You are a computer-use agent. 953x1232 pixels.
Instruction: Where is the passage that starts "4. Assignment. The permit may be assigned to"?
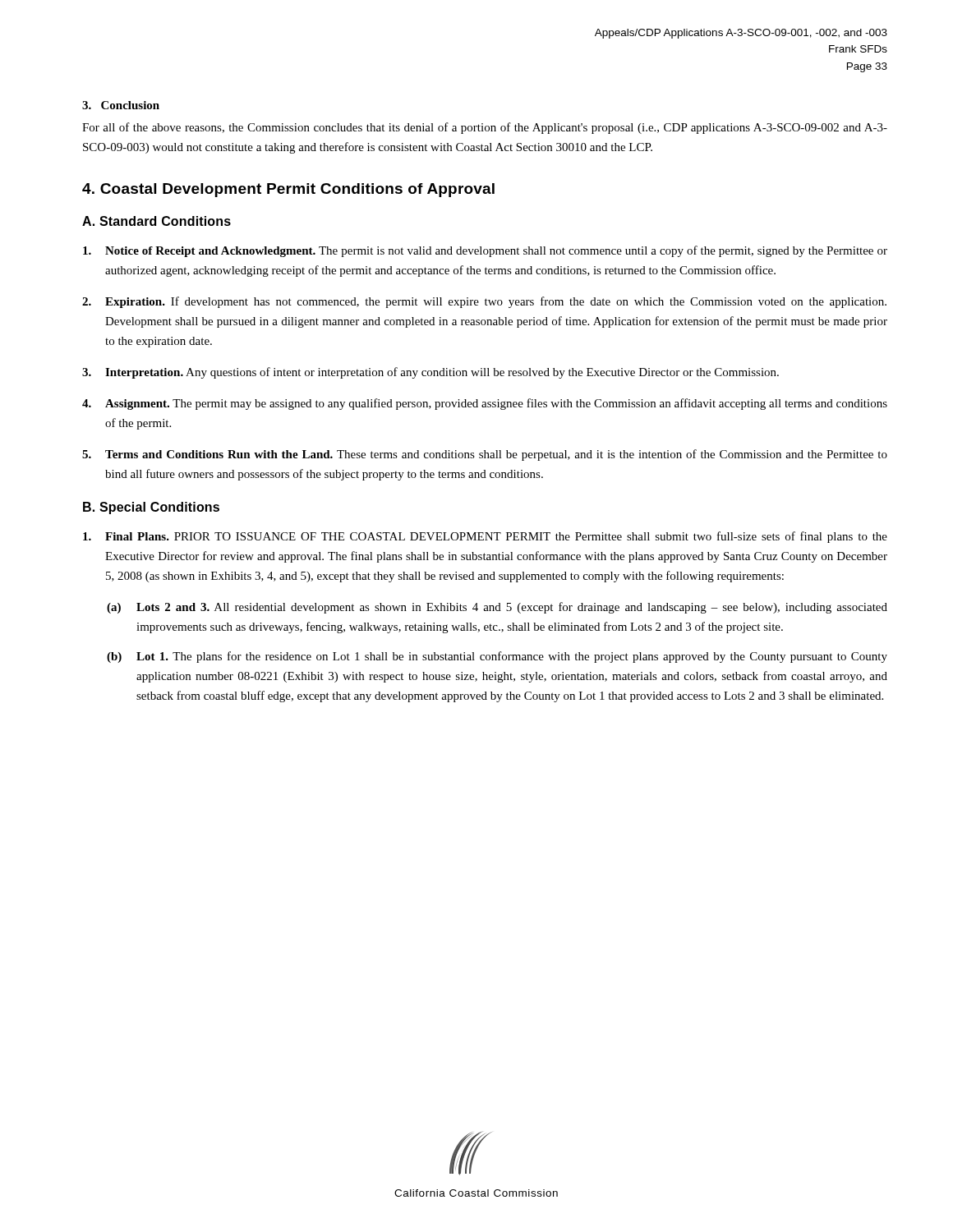click(485, 413)
